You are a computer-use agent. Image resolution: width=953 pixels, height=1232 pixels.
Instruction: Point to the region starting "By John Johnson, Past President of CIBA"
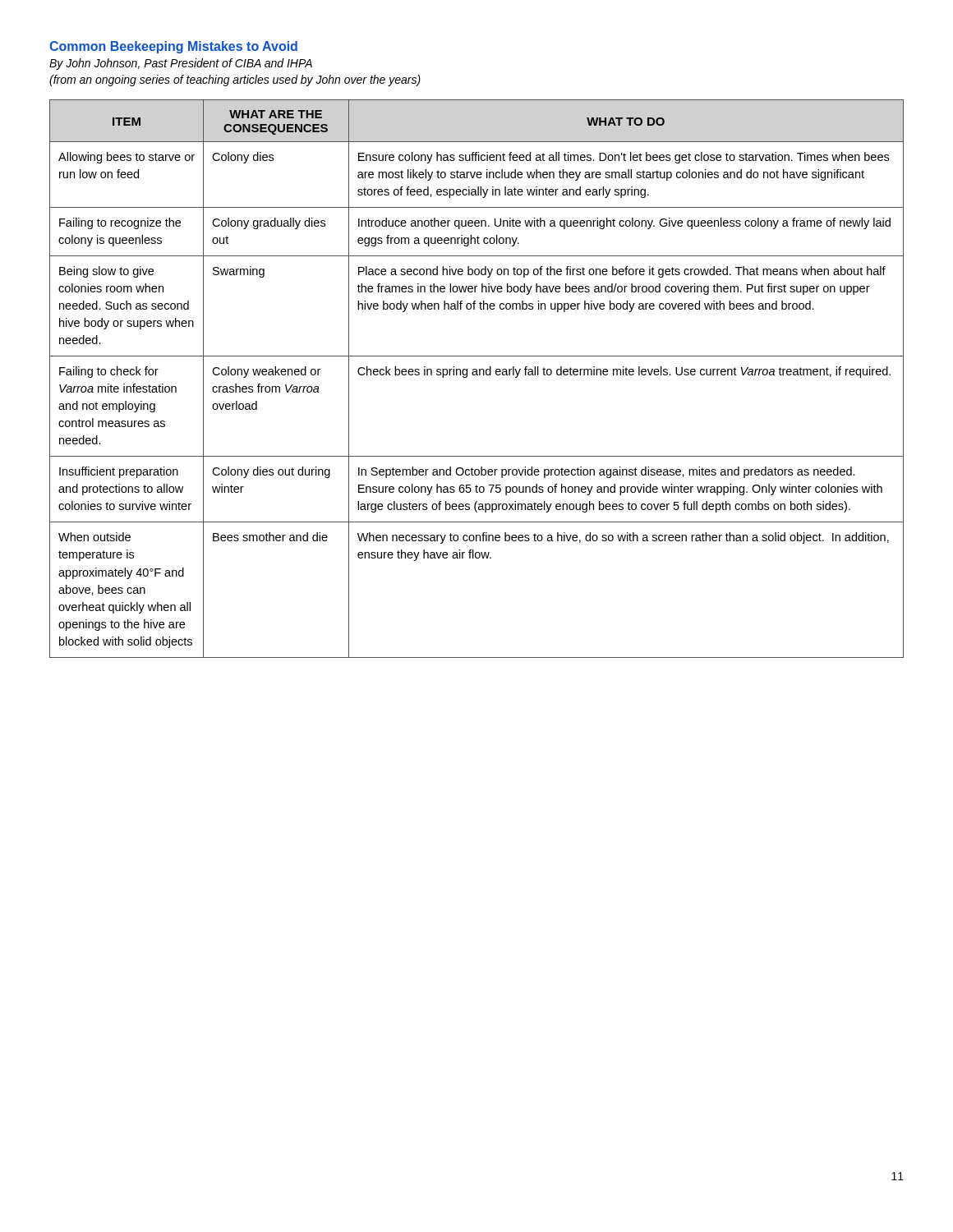(181, 64)
